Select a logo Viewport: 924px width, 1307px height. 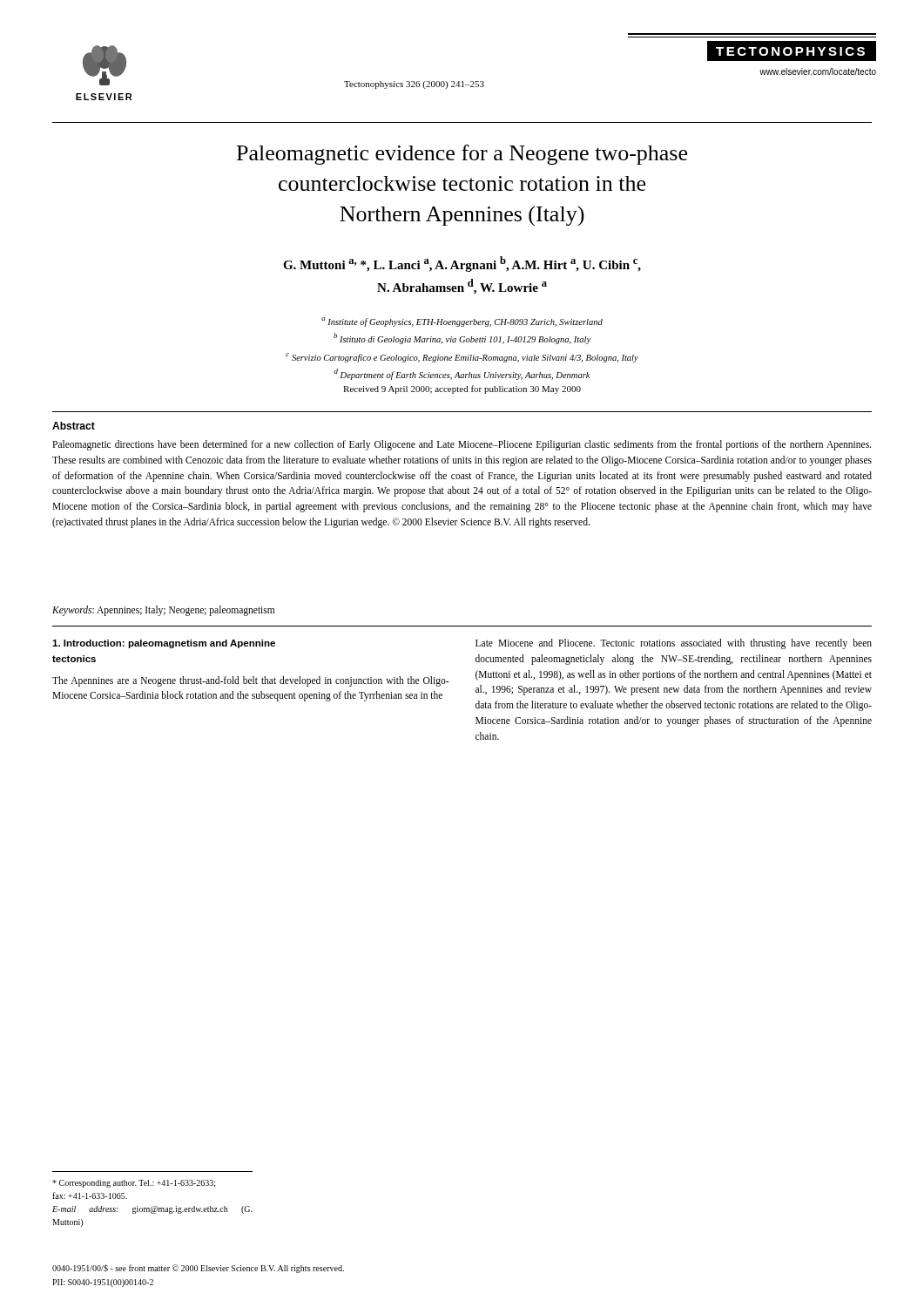coord(105,70)
